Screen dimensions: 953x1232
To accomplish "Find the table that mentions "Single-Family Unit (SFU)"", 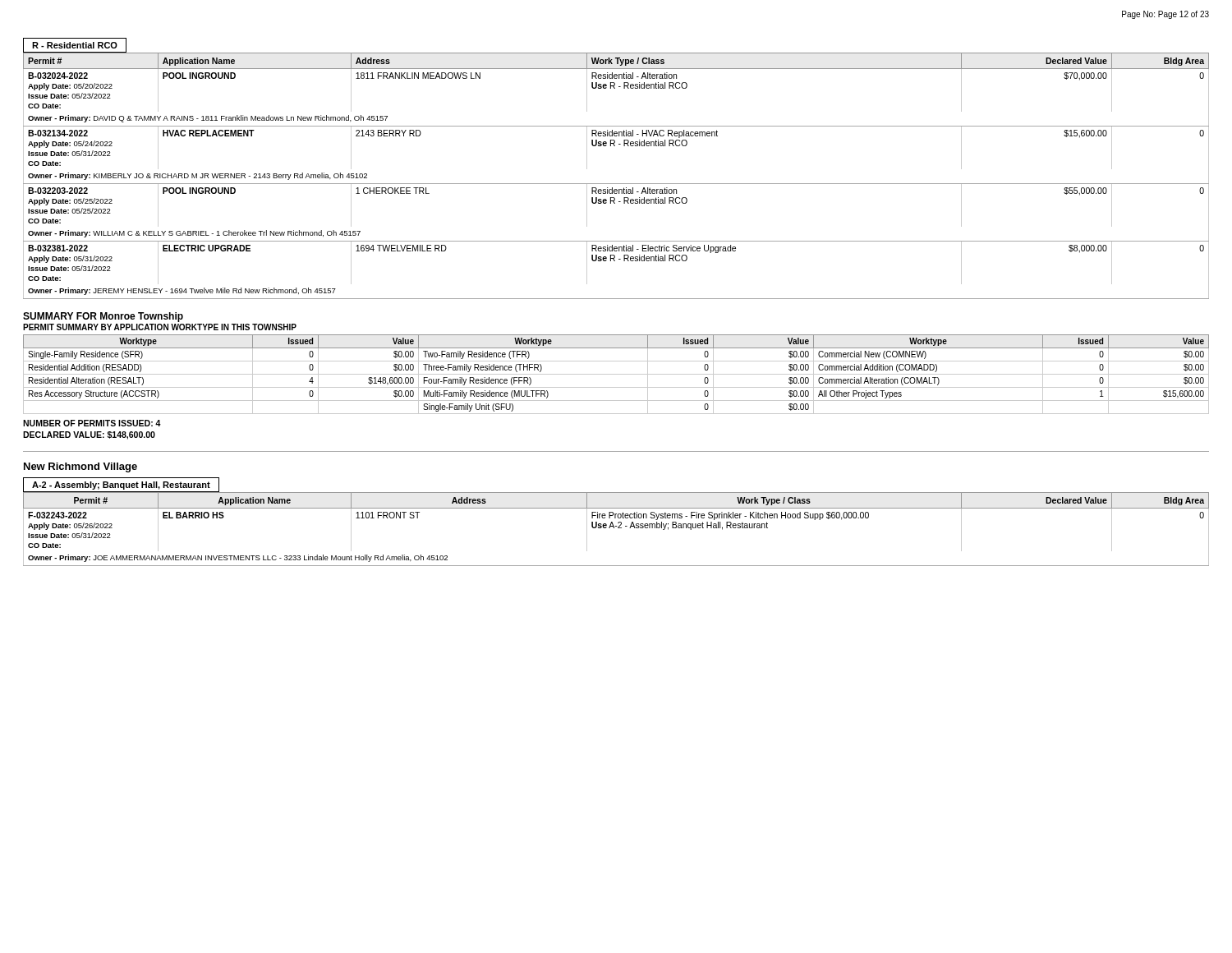I will pos(616,374).
